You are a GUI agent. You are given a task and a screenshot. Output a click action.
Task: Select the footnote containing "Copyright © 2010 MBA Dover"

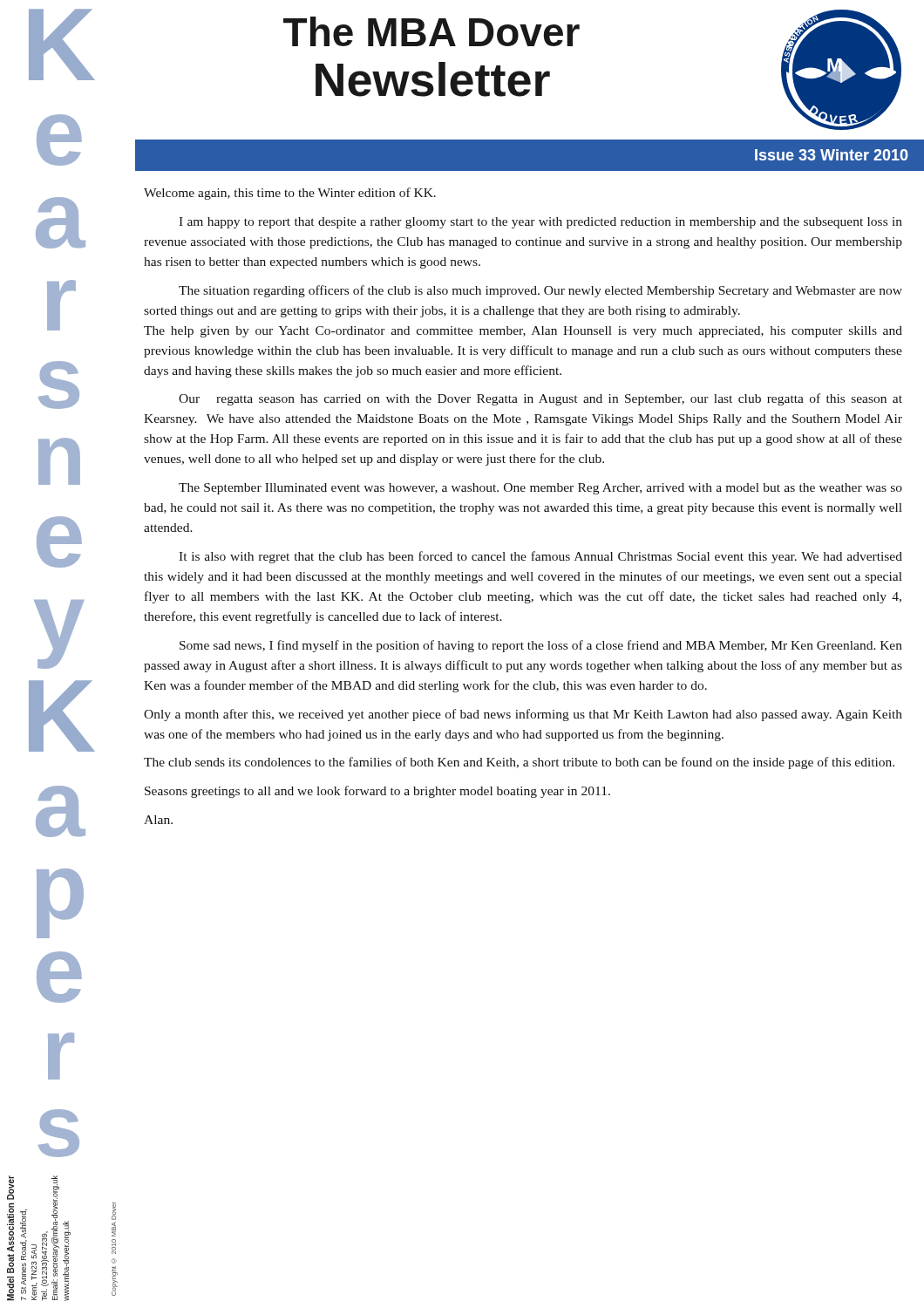coord(113,1249)
